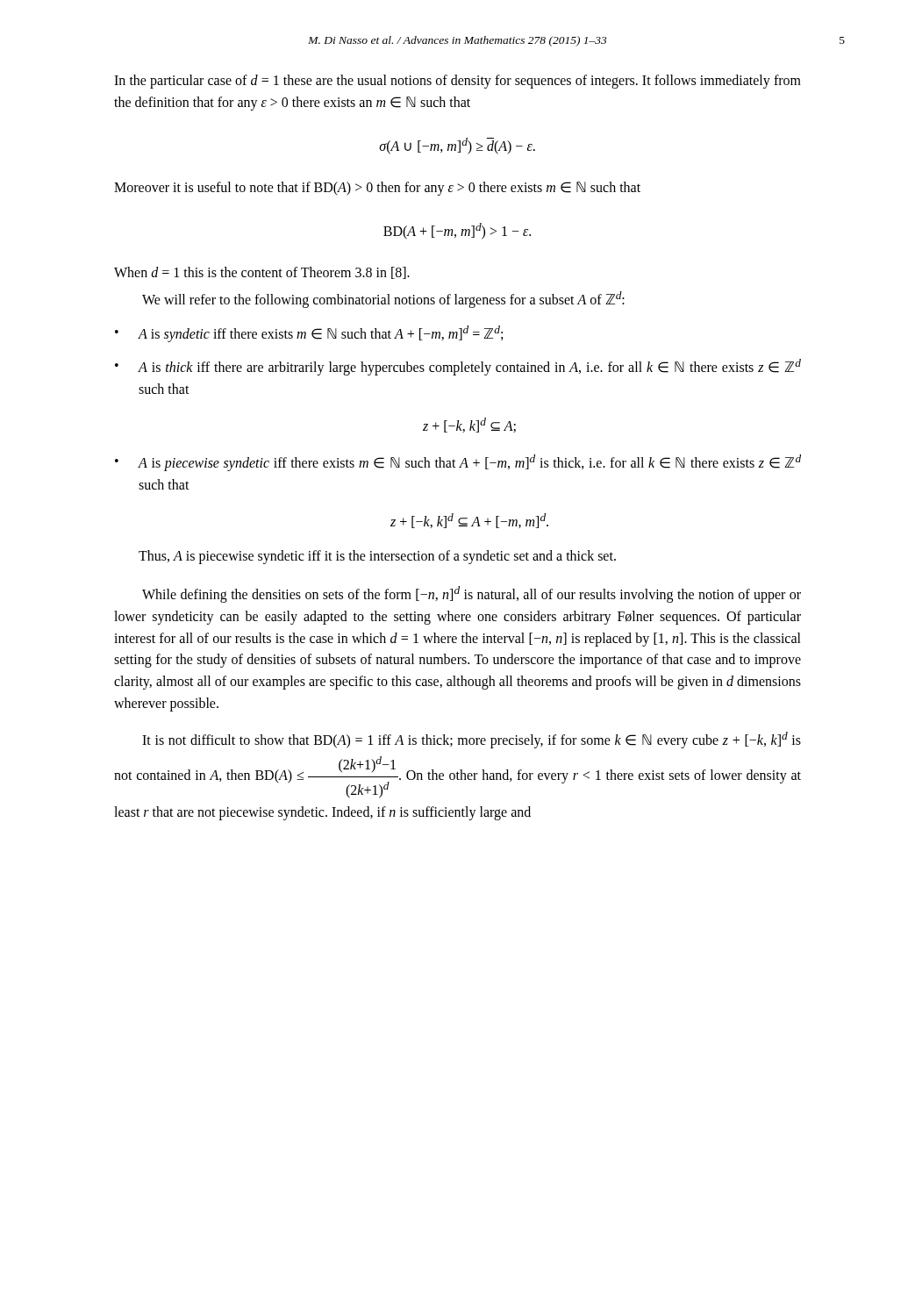Where is the passage that starts "Thus, A is piecewise syndetic"?
Viewport: 915px width, 1316px height.
click(378, 556)
